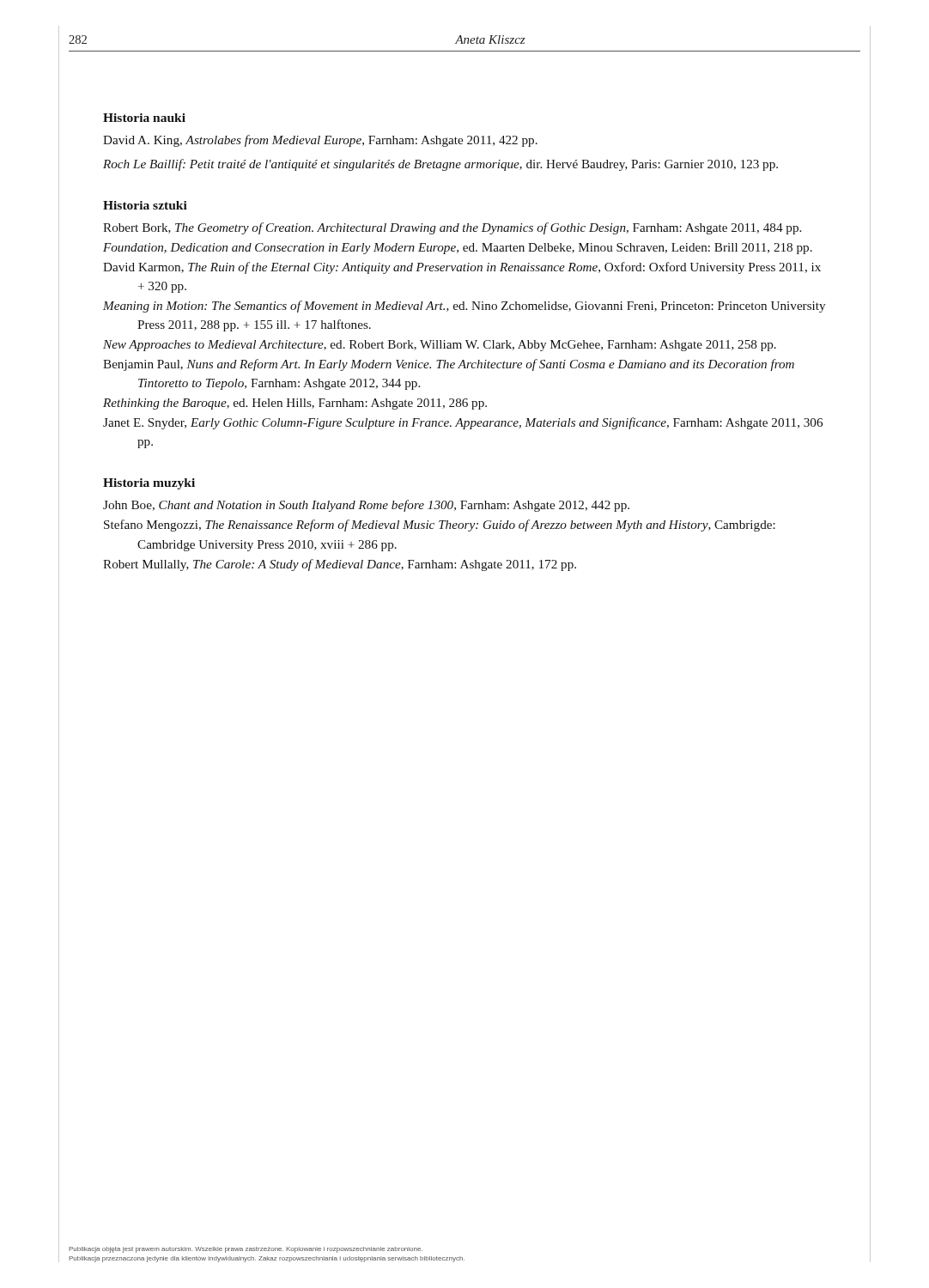Select the list item that reads "Robert Bork, The Geometry"
This screenshot has width=929, height=1288.
pos(453,227)
